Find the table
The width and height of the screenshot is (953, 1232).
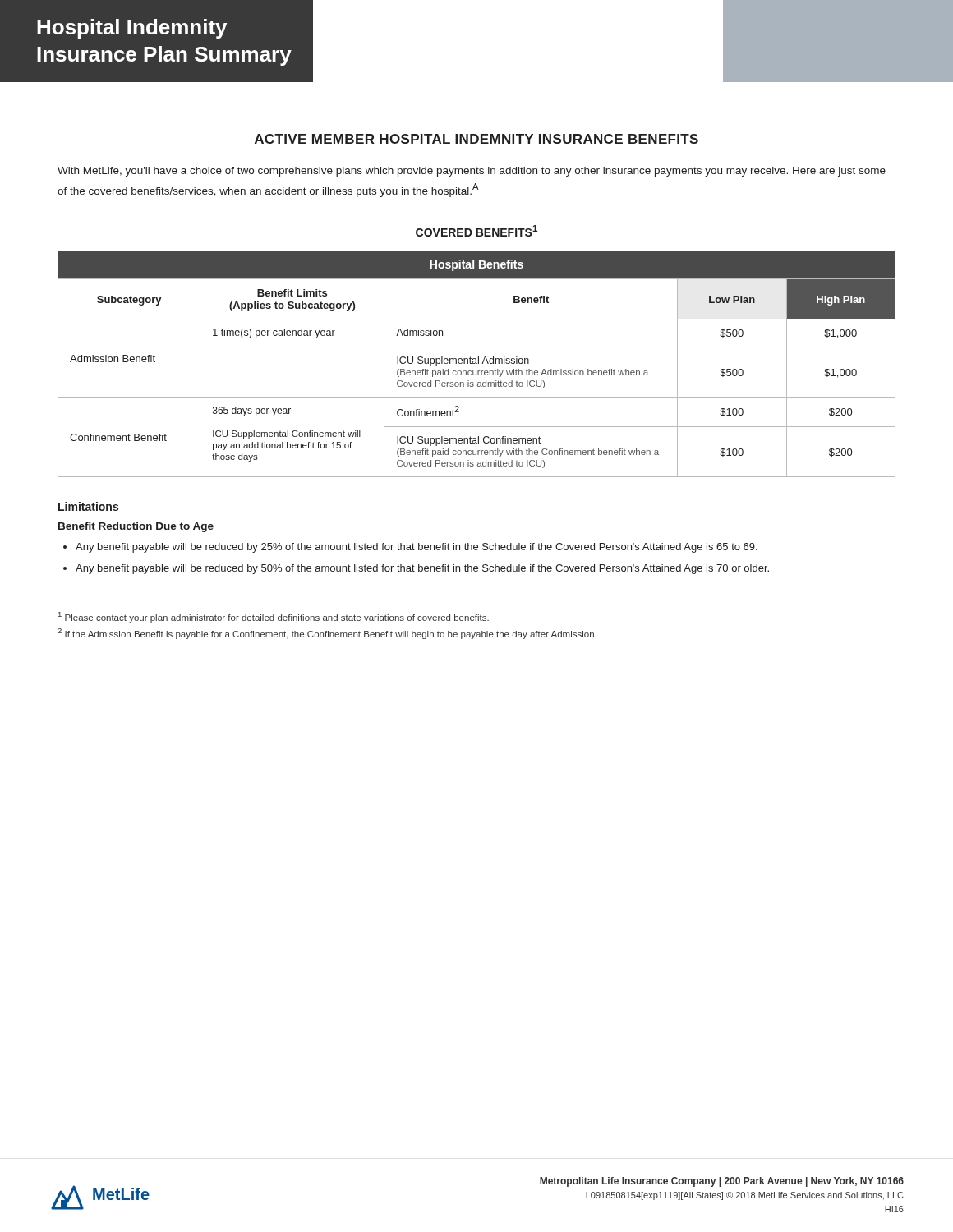tap(476, 364)
